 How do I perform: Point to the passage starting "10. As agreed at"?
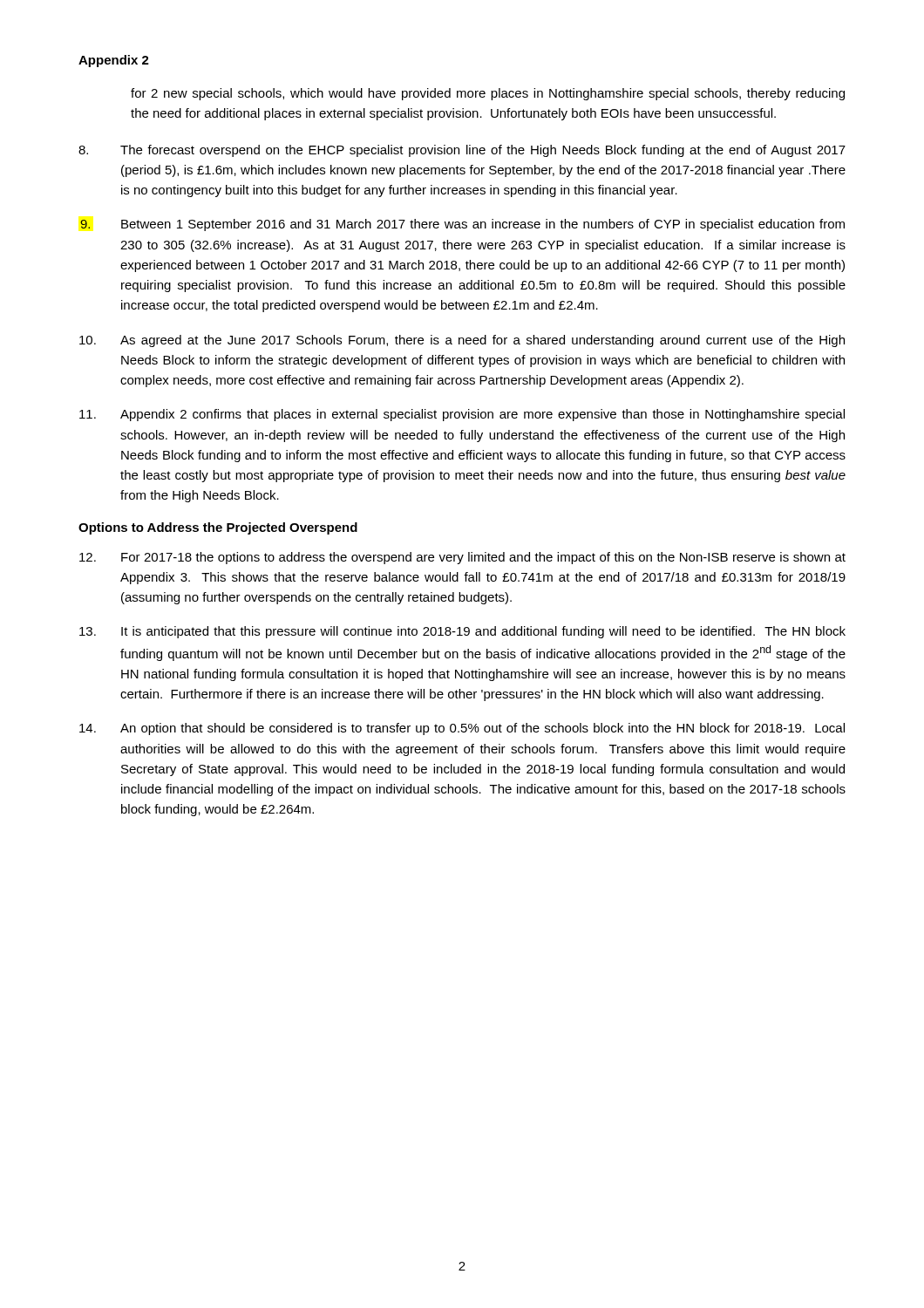pyautogui.click(x=462, y=360)
